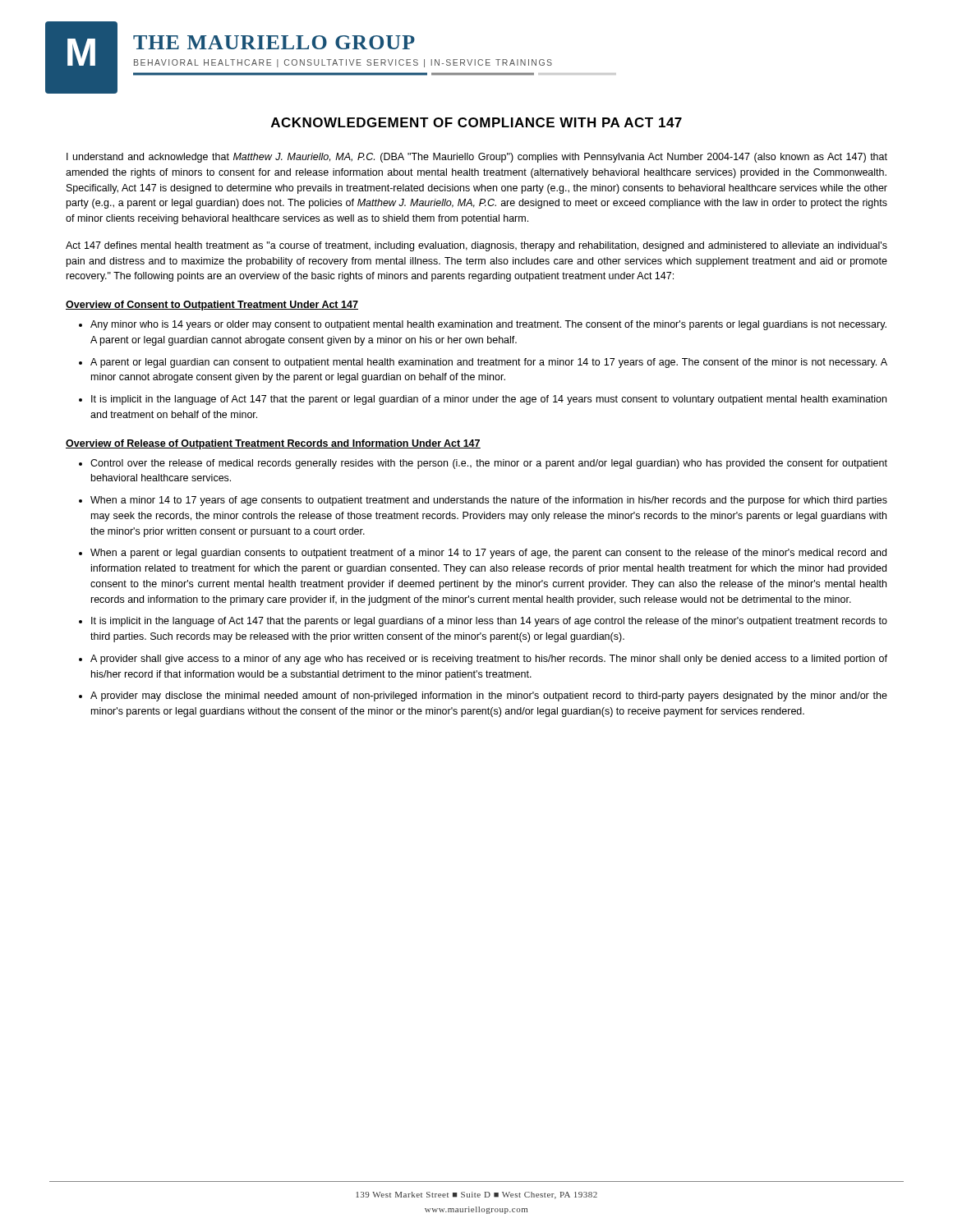This screenshot has height=1232, width=953.
Task: Where is the passage that starts "Any minor who is 14 years or"?
Action: click(x=489, y=332)
